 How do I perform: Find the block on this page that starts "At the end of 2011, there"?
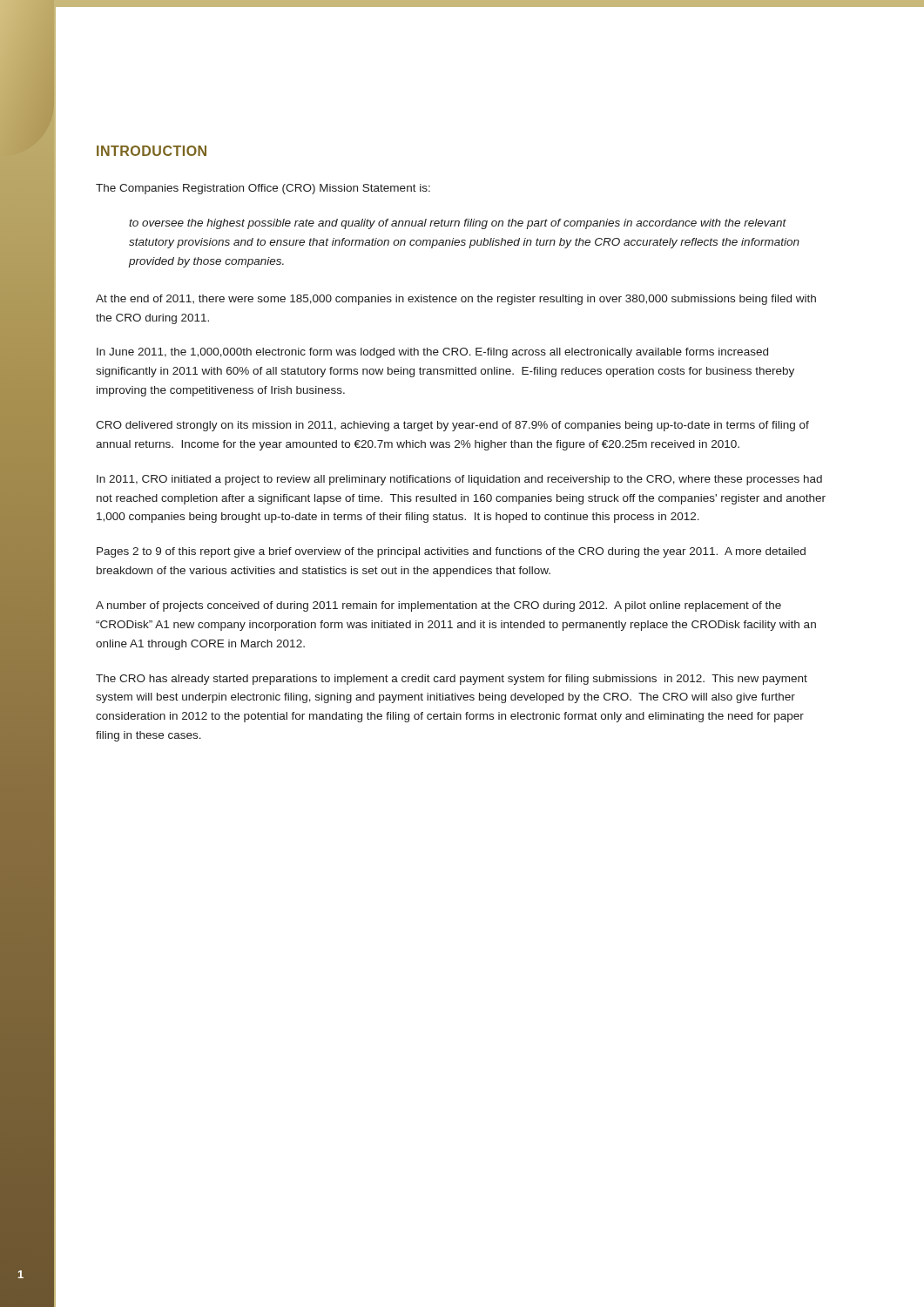point(456,308)
